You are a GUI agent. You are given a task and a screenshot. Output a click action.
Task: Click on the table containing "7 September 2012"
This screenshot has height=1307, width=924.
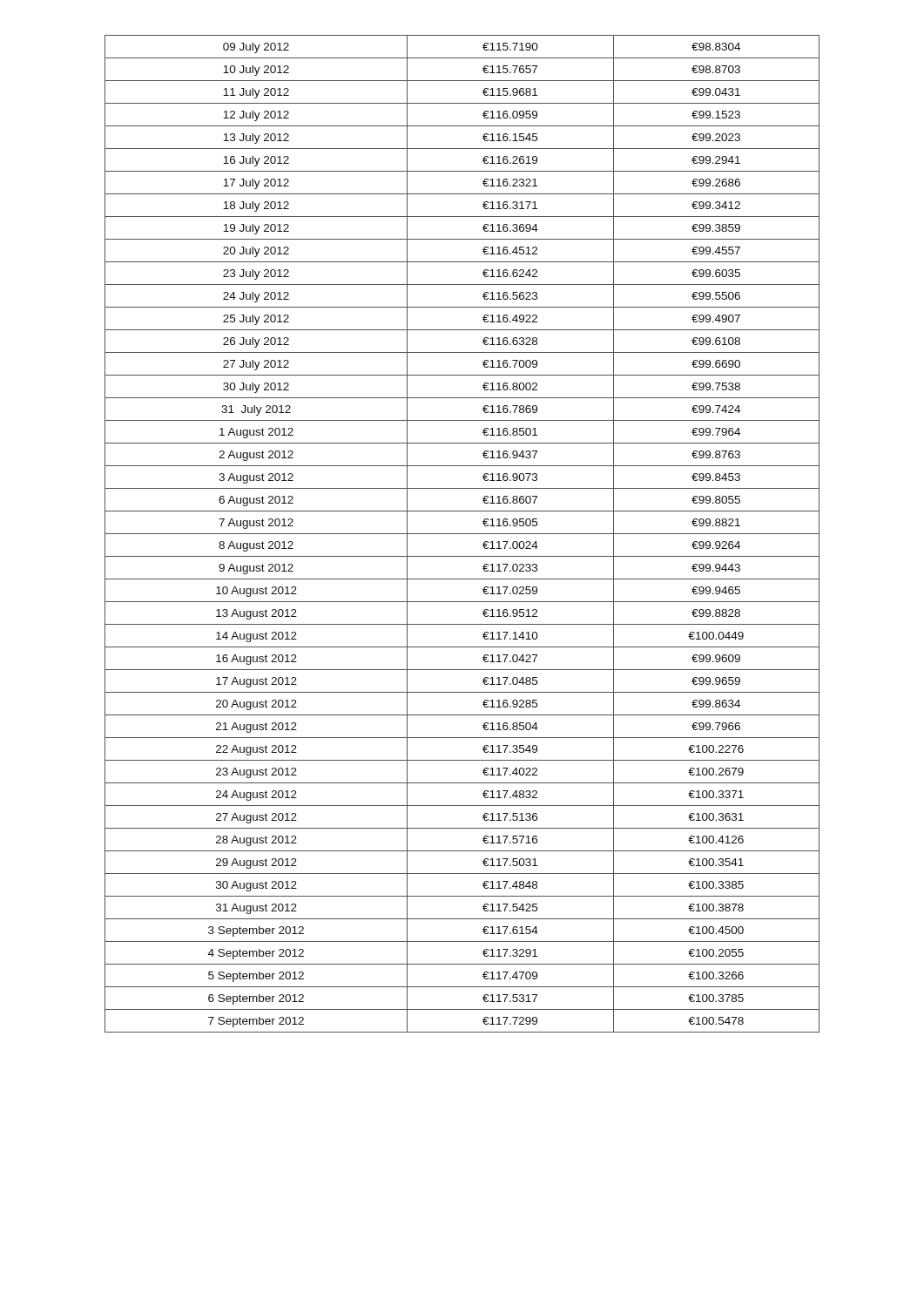point(462,534)
